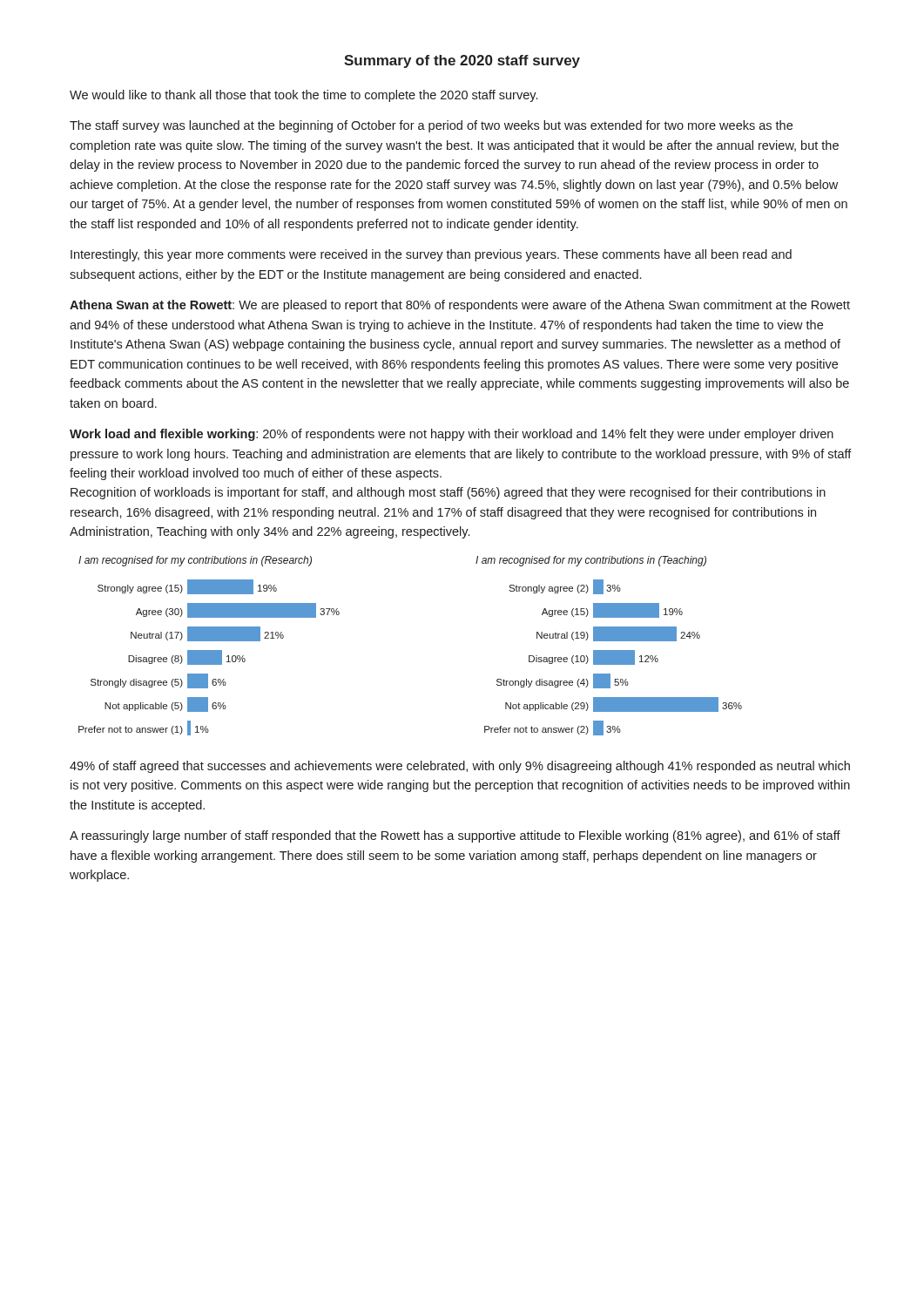This screenshot has height=1307, width=924.
Task: Click on the text block that says "A reassuringly large number"
Action: pyautogui.click(x=455, y=855)
